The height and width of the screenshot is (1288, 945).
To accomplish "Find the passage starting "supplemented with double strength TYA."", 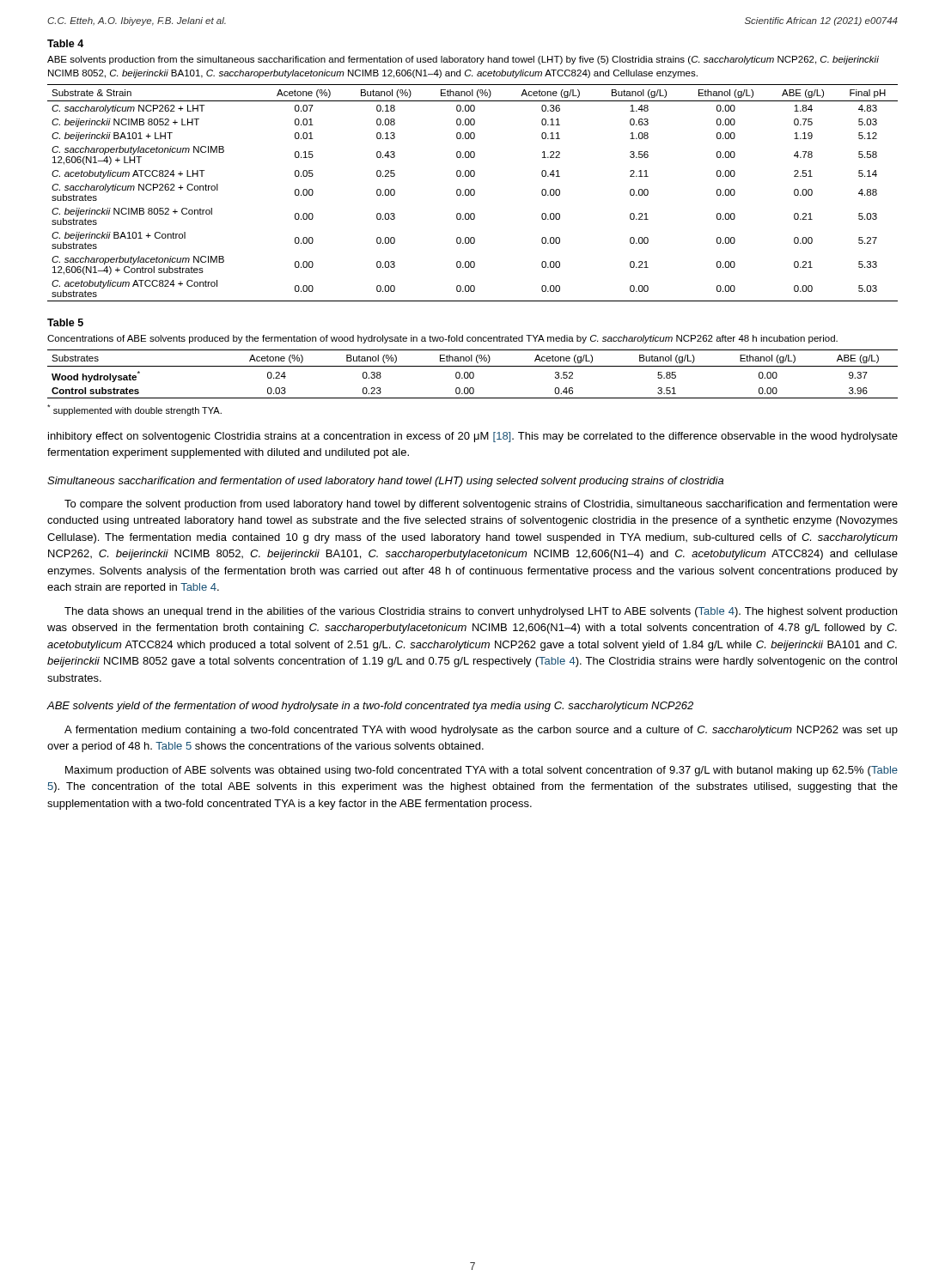I will pos(135,409).
